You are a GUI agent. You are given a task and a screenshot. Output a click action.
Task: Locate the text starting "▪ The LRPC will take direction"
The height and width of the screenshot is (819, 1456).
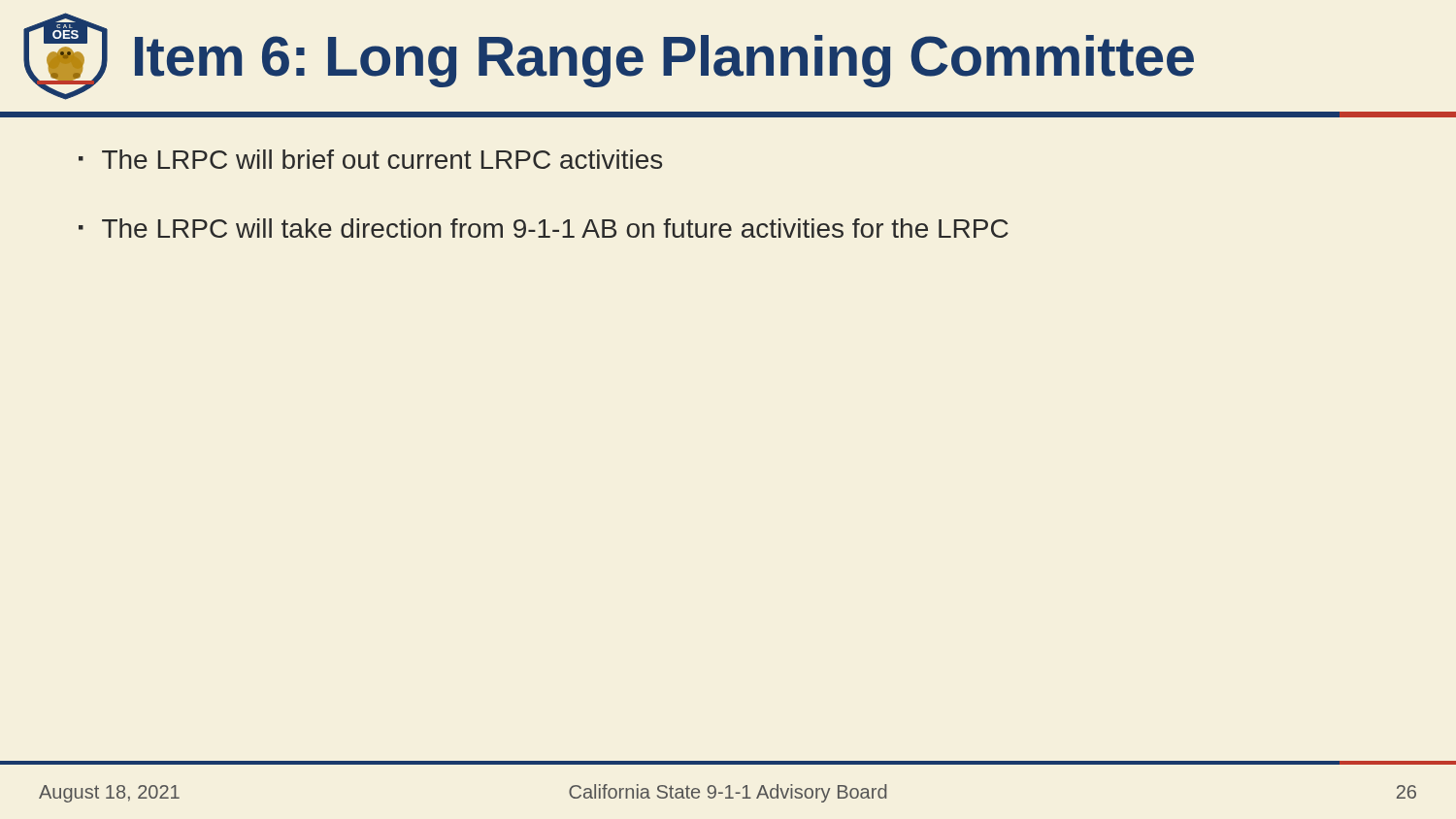tap(543, 229)
